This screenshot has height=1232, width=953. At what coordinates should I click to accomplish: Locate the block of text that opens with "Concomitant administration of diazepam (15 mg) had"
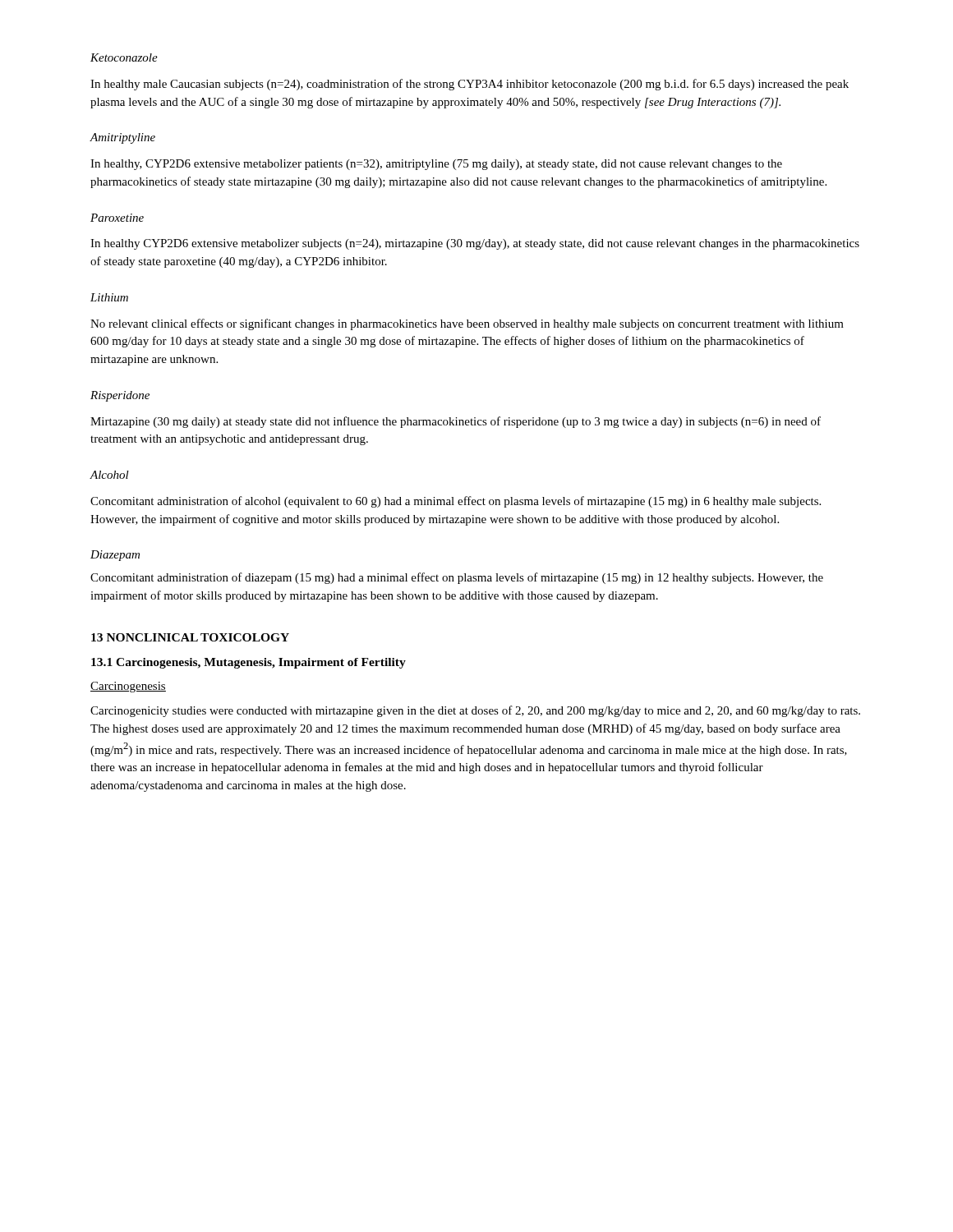tap(457, 586)
